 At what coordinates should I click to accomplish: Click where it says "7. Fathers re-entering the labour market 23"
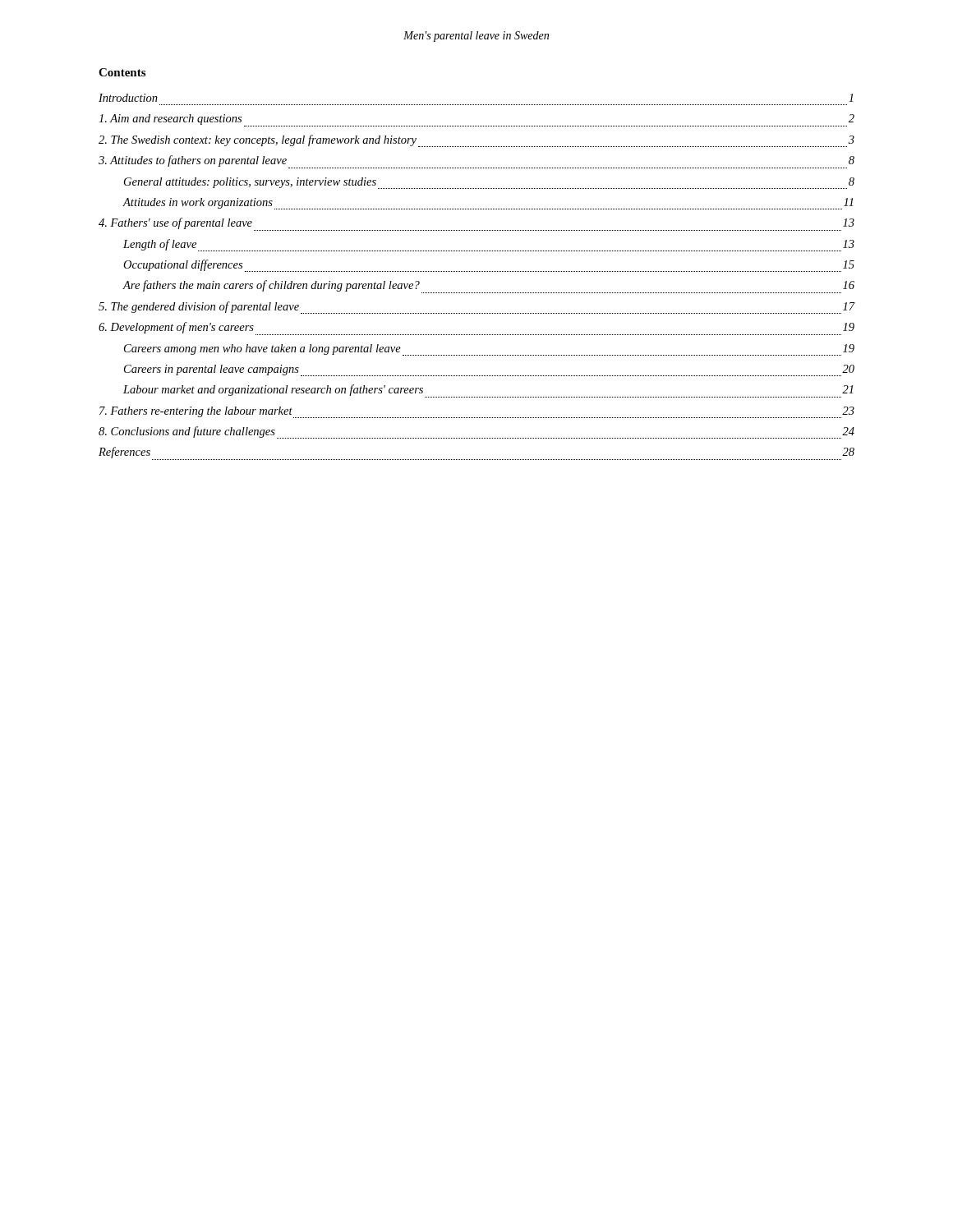476,411
